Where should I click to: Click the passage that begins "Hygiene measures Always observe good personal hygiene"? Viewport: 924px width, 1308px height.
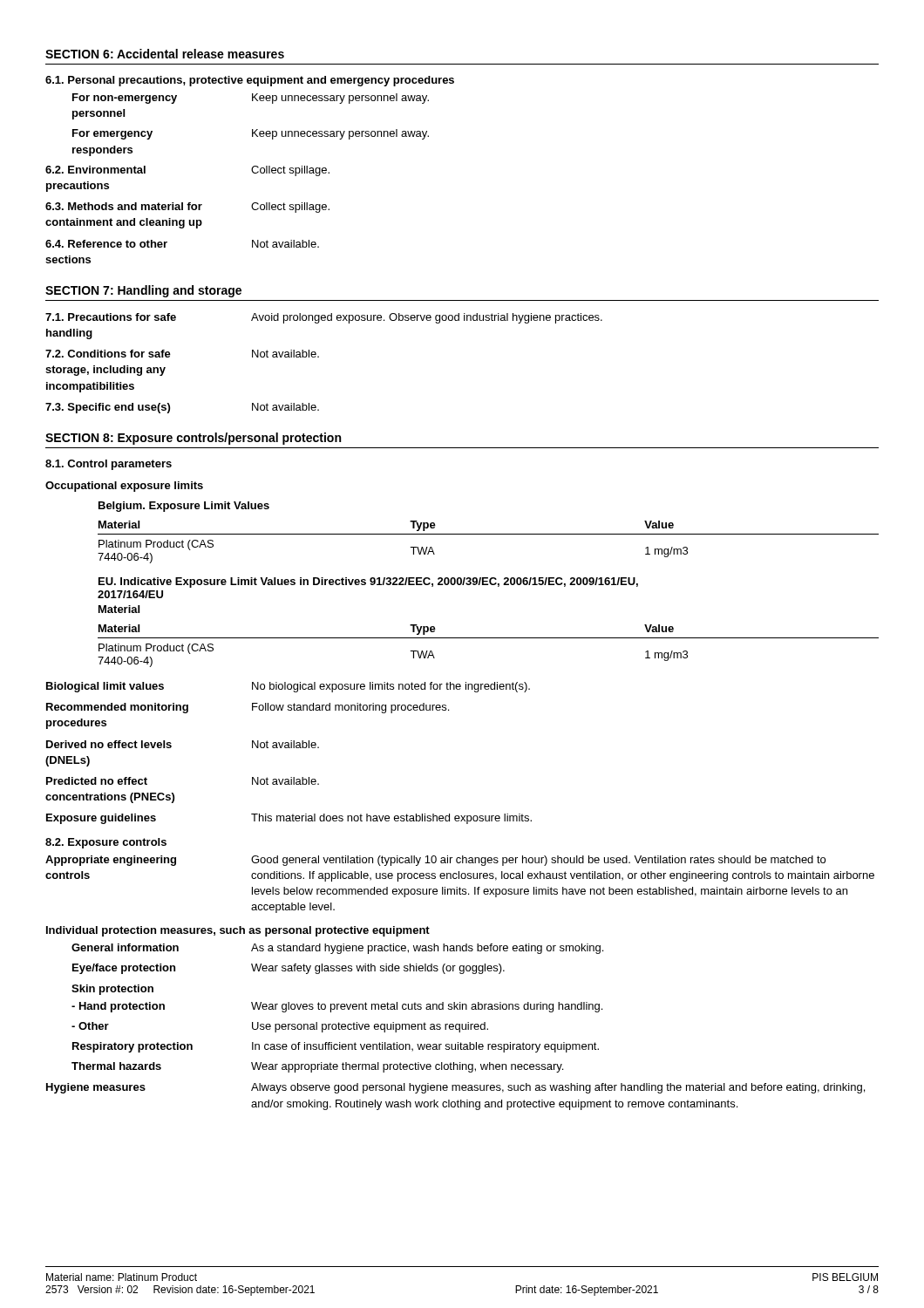(x=462, y=1096)
